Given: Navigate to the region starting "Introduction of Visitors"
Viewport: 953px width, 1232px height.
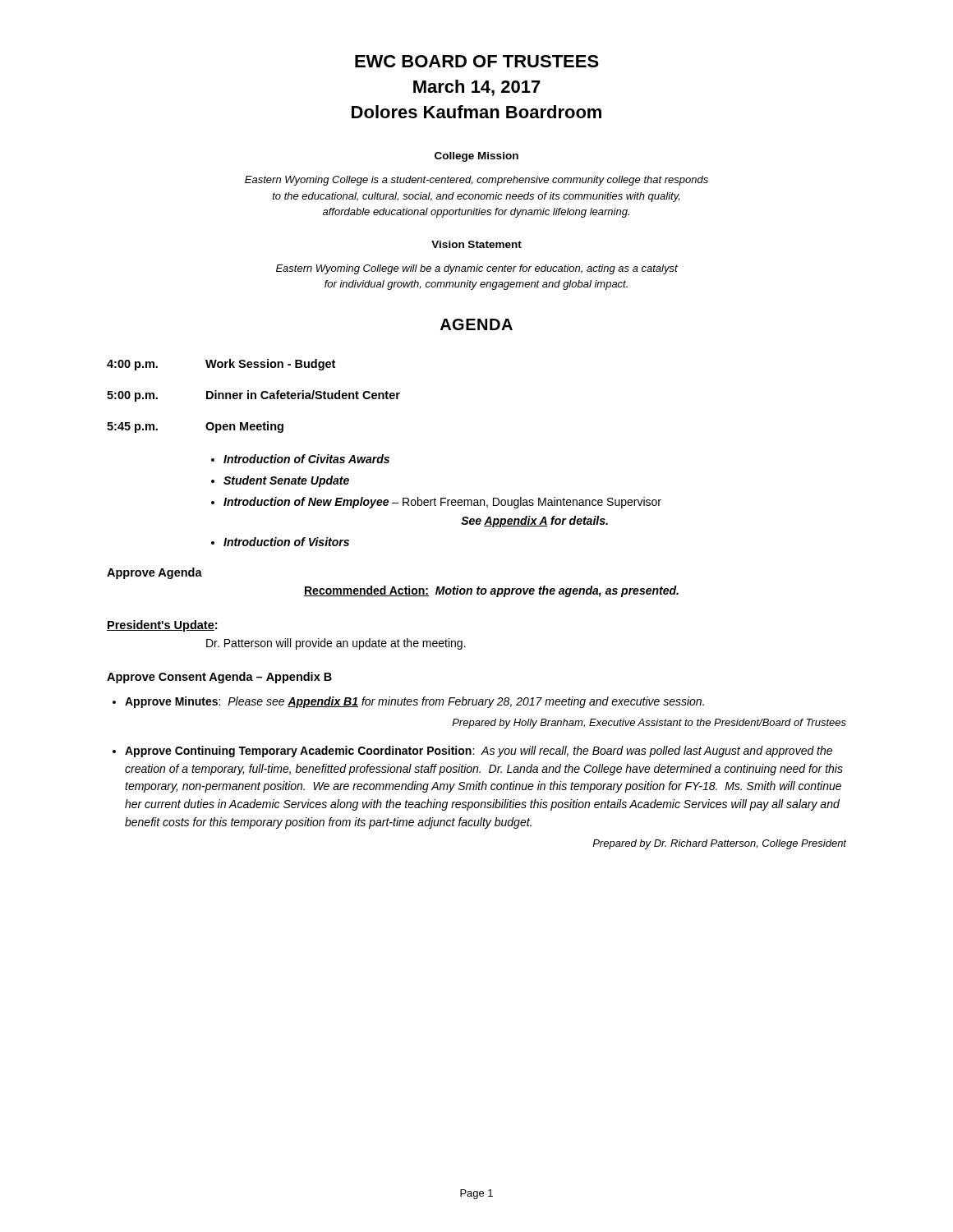Looking at the screenshot, I should 287,542.
